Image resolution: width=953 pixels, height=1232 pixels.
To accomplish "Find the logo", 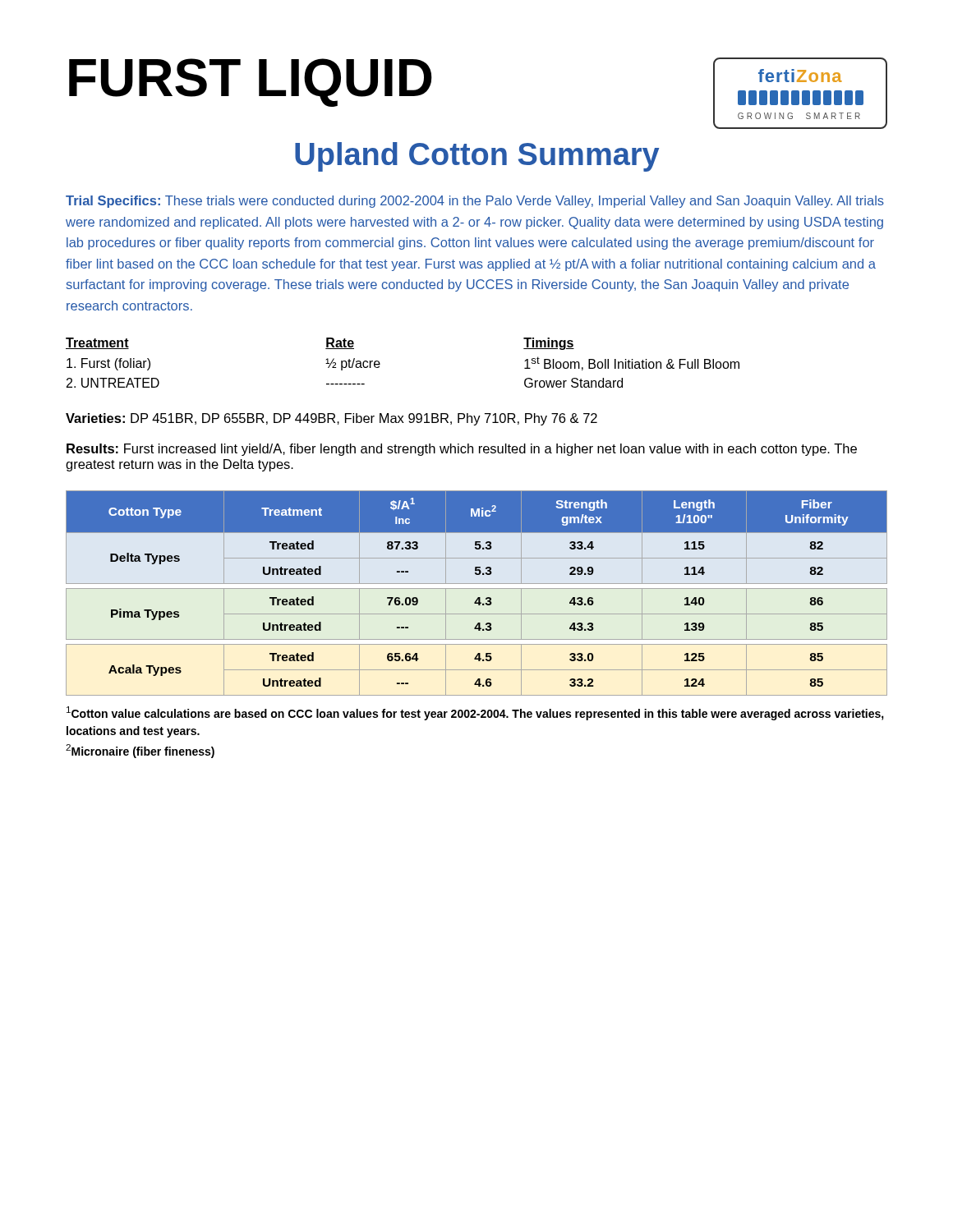I will (800, 89).
